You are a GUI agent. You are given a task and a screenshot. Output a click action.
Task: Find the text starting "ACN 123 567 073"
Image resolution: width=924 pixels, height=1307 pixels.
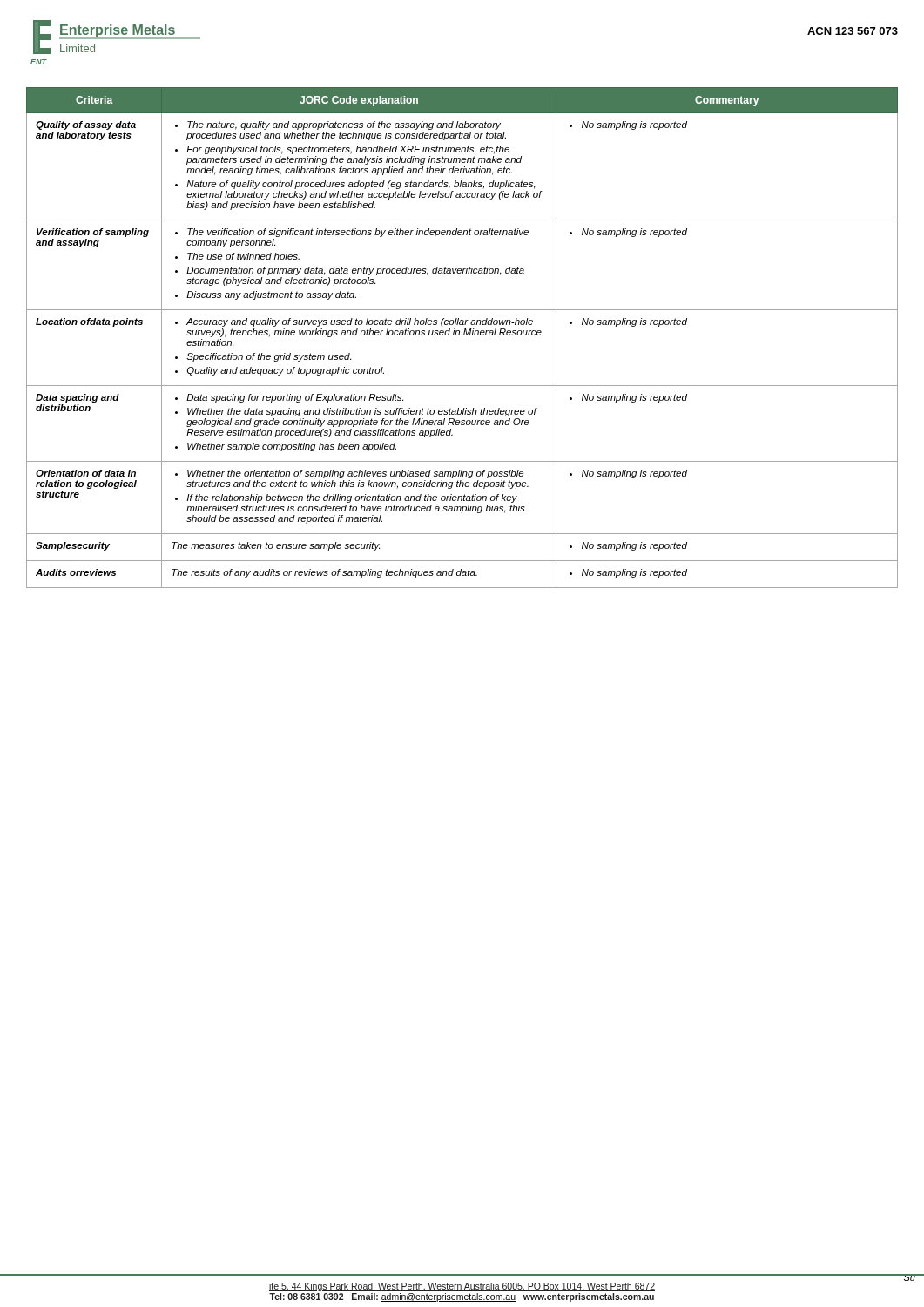[x=853, y=31]
